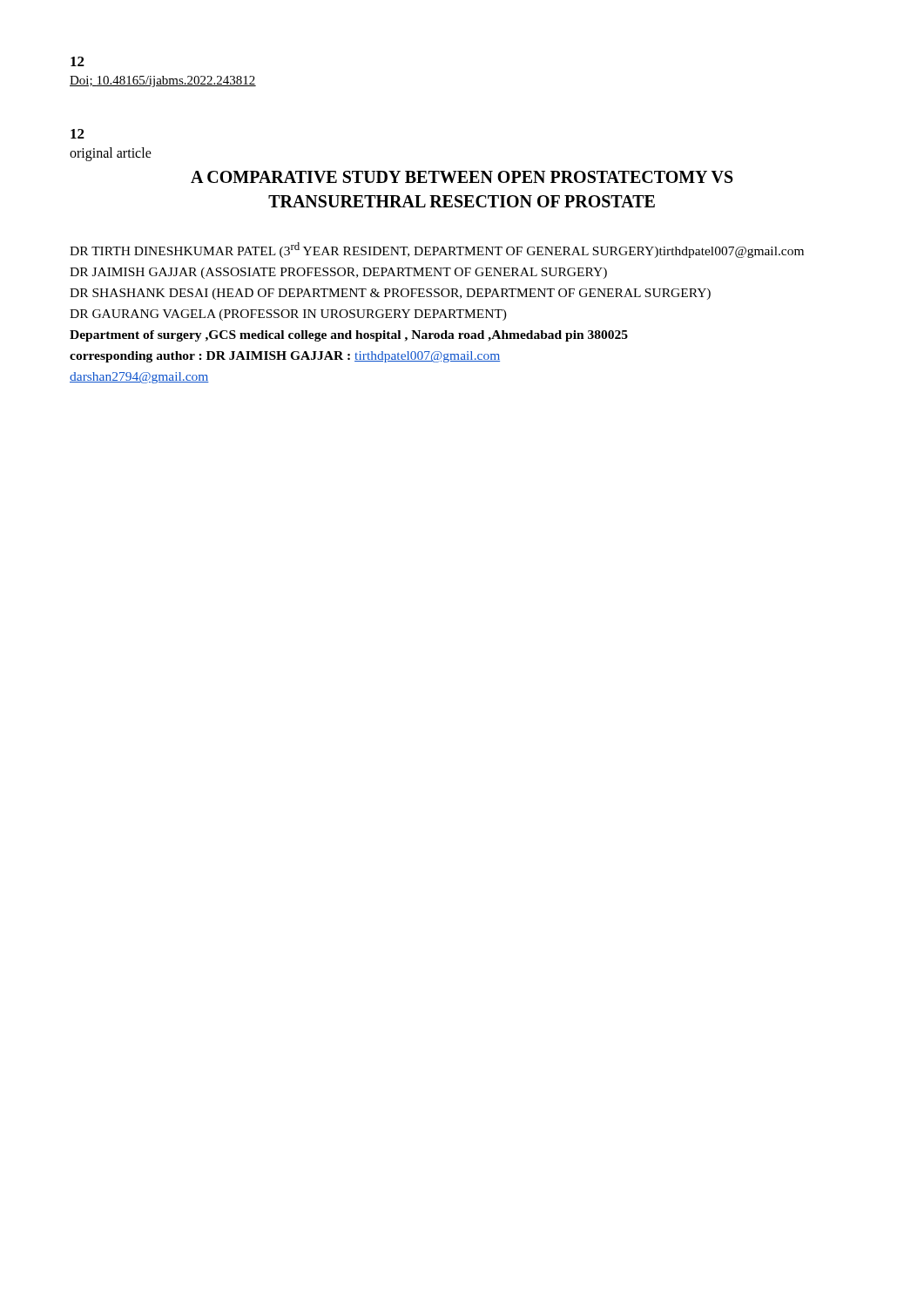Click on the text block containing "DR TIRTH DINESHKUMAR PATEL"

462,313
